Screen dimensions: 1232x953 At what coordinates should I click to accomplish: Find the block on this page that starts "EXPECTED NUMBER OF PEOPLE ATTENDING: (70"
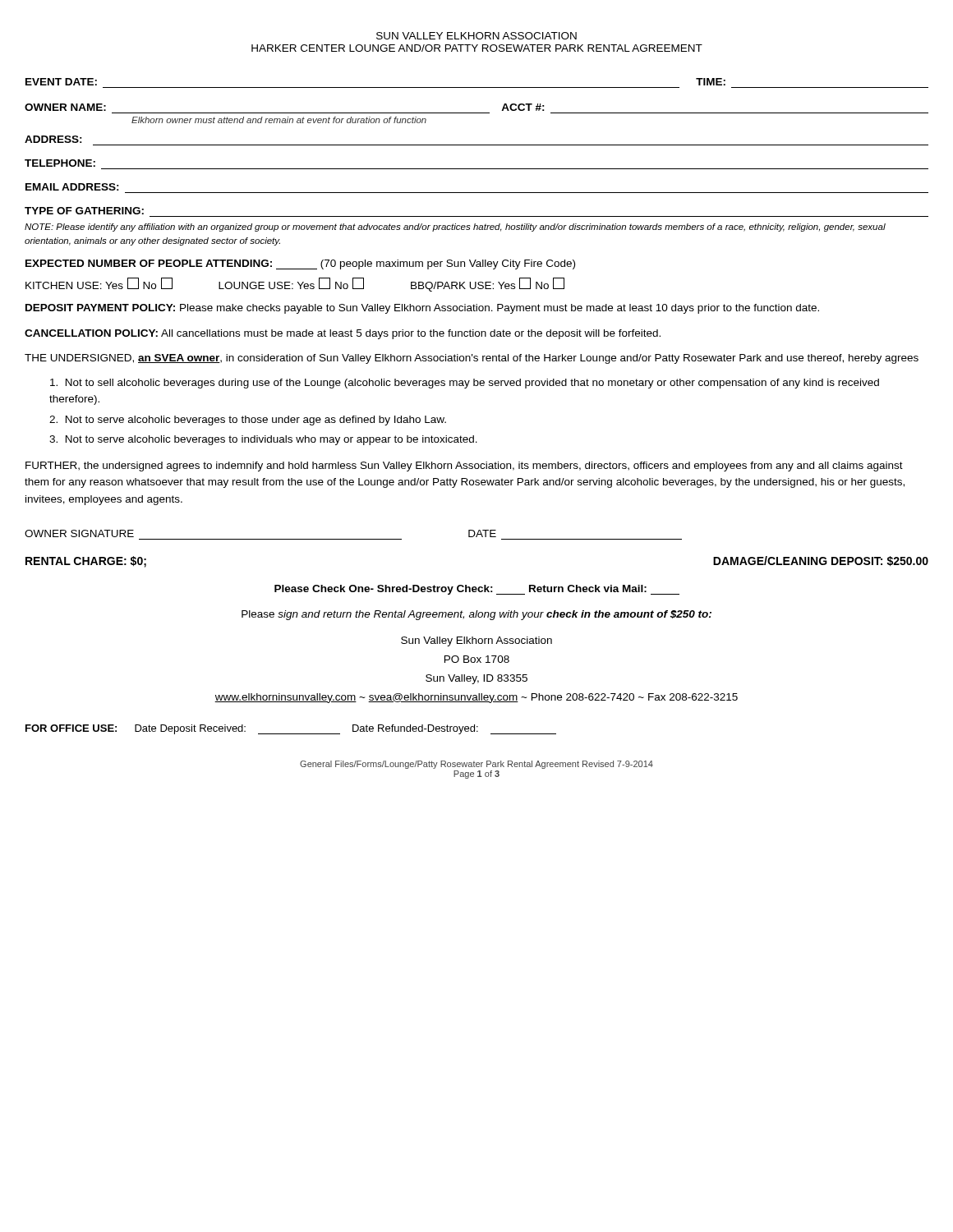click(300, 263)
